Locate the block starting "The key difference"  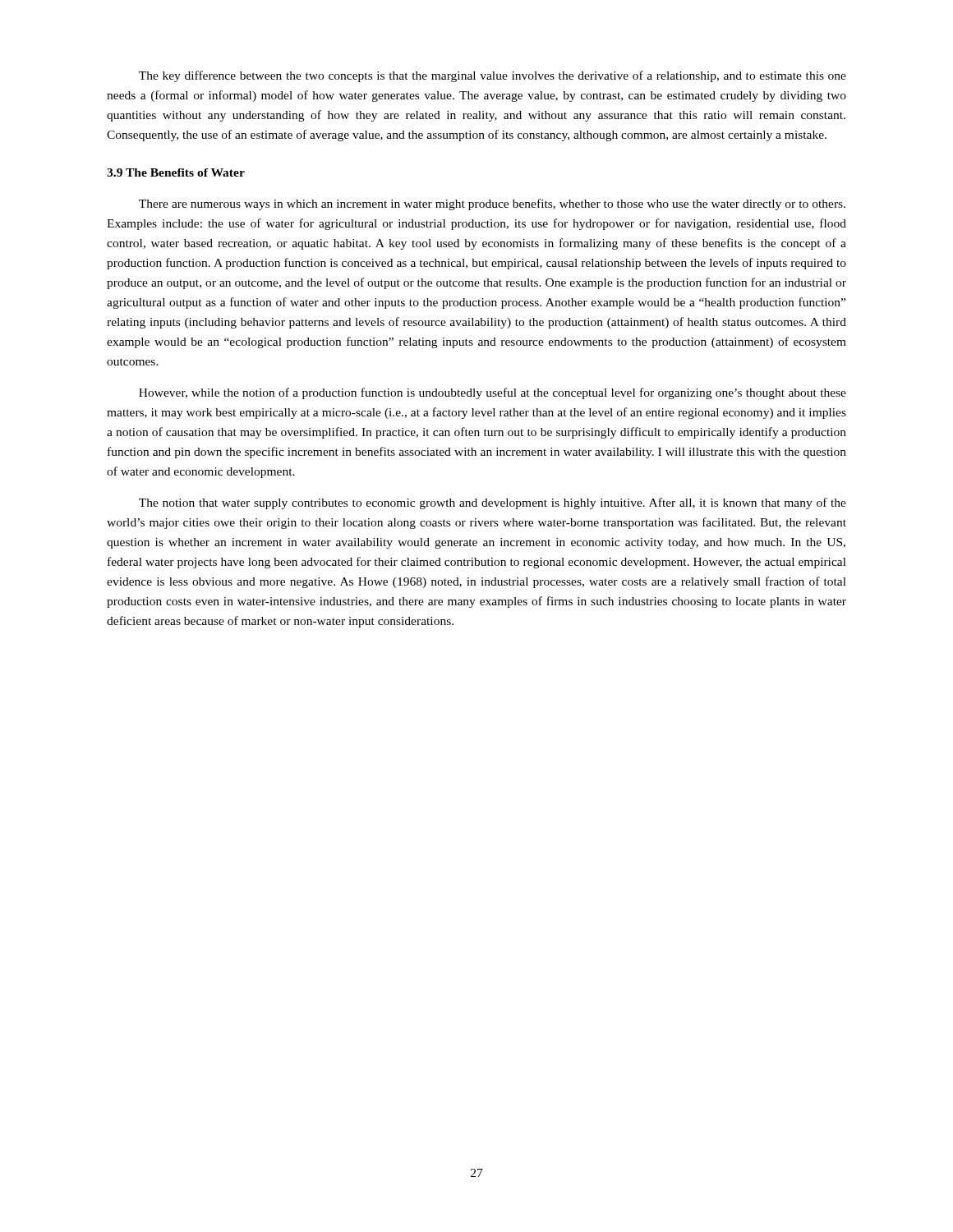(x=476, y=105)
